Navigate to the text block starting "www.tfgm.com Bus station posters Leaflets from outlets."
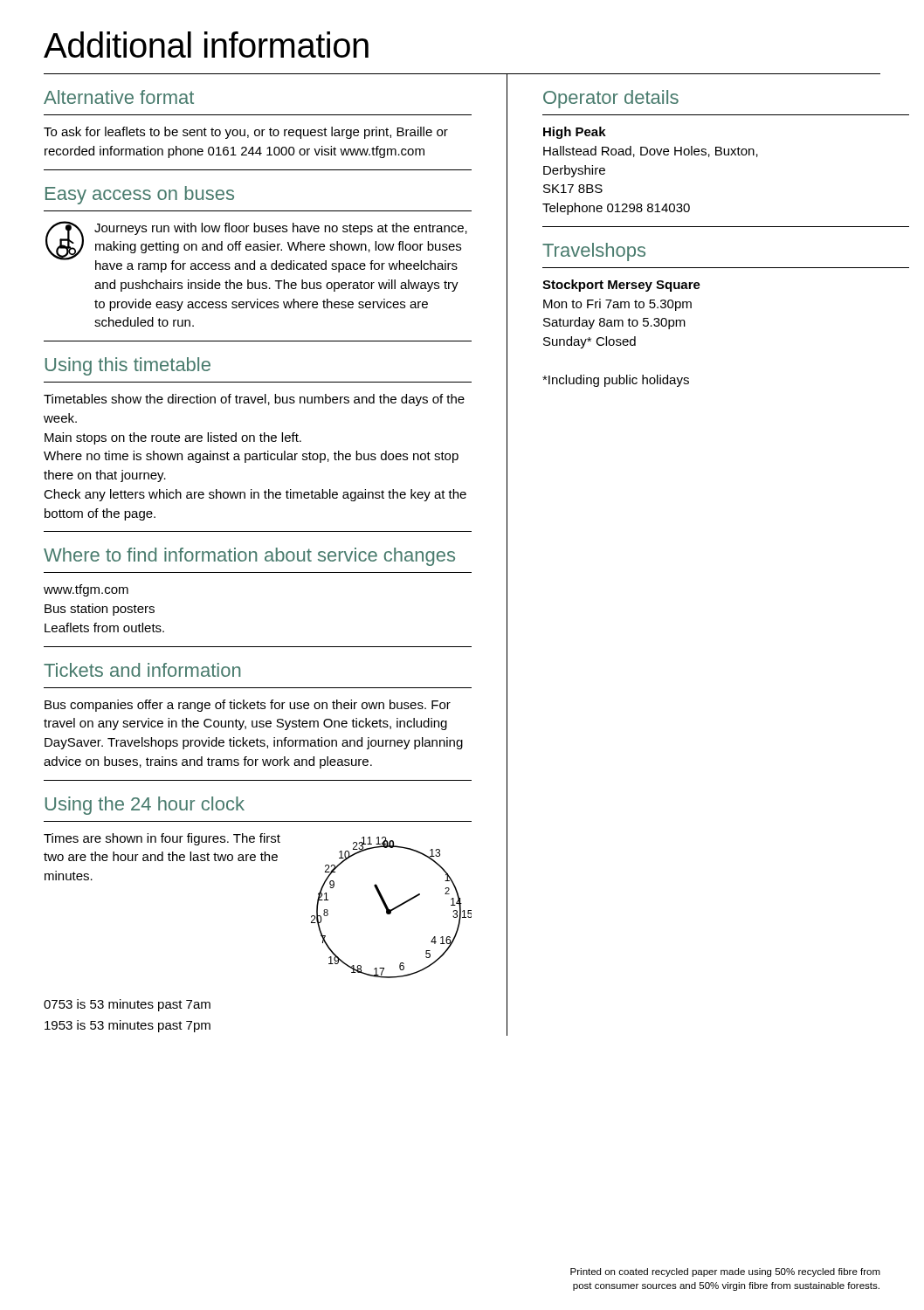924x1310 pixels. (105, 608)
